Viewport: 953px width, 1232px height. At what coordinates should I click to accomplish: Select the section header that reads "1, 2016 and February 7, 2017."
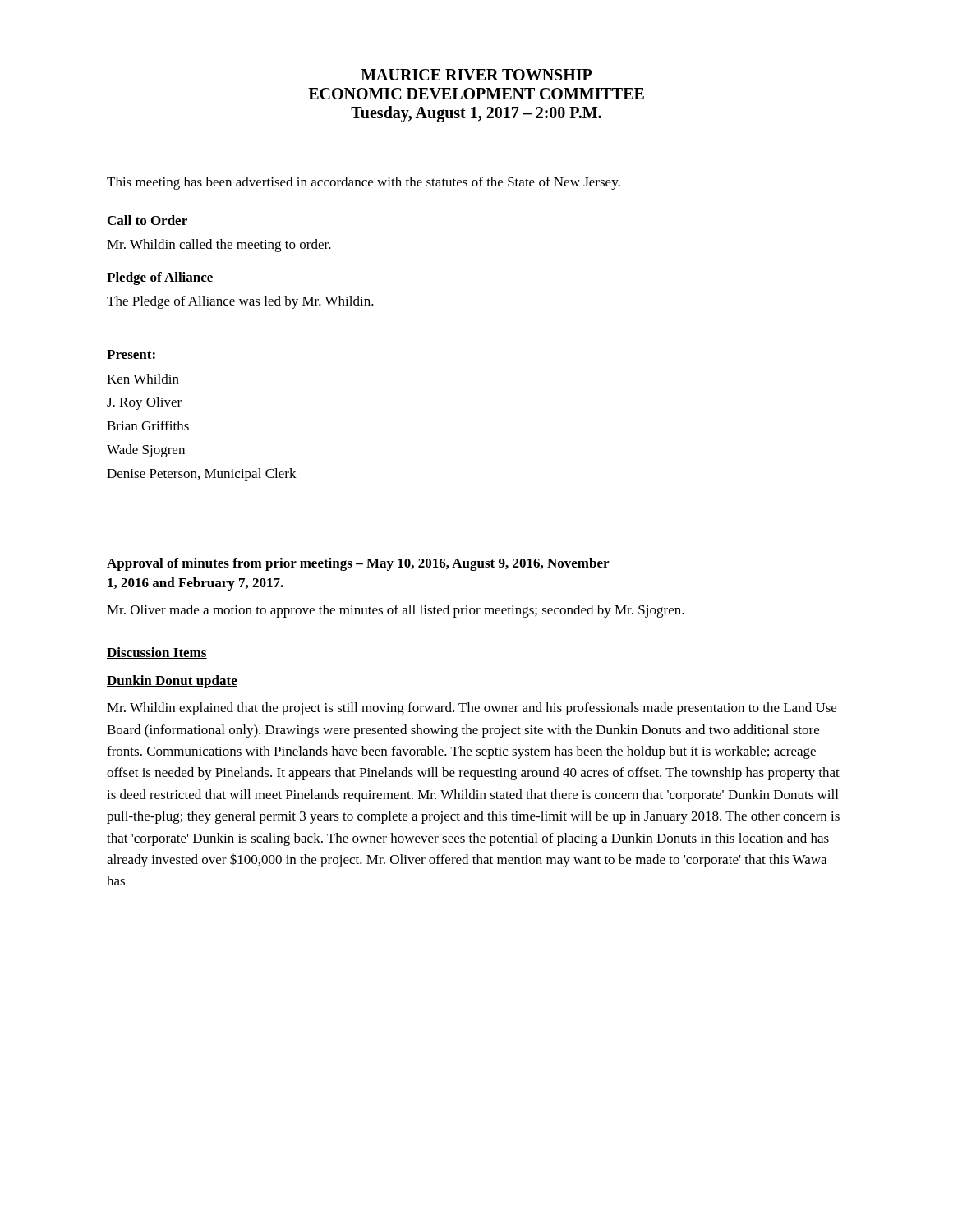pos(195,583)
